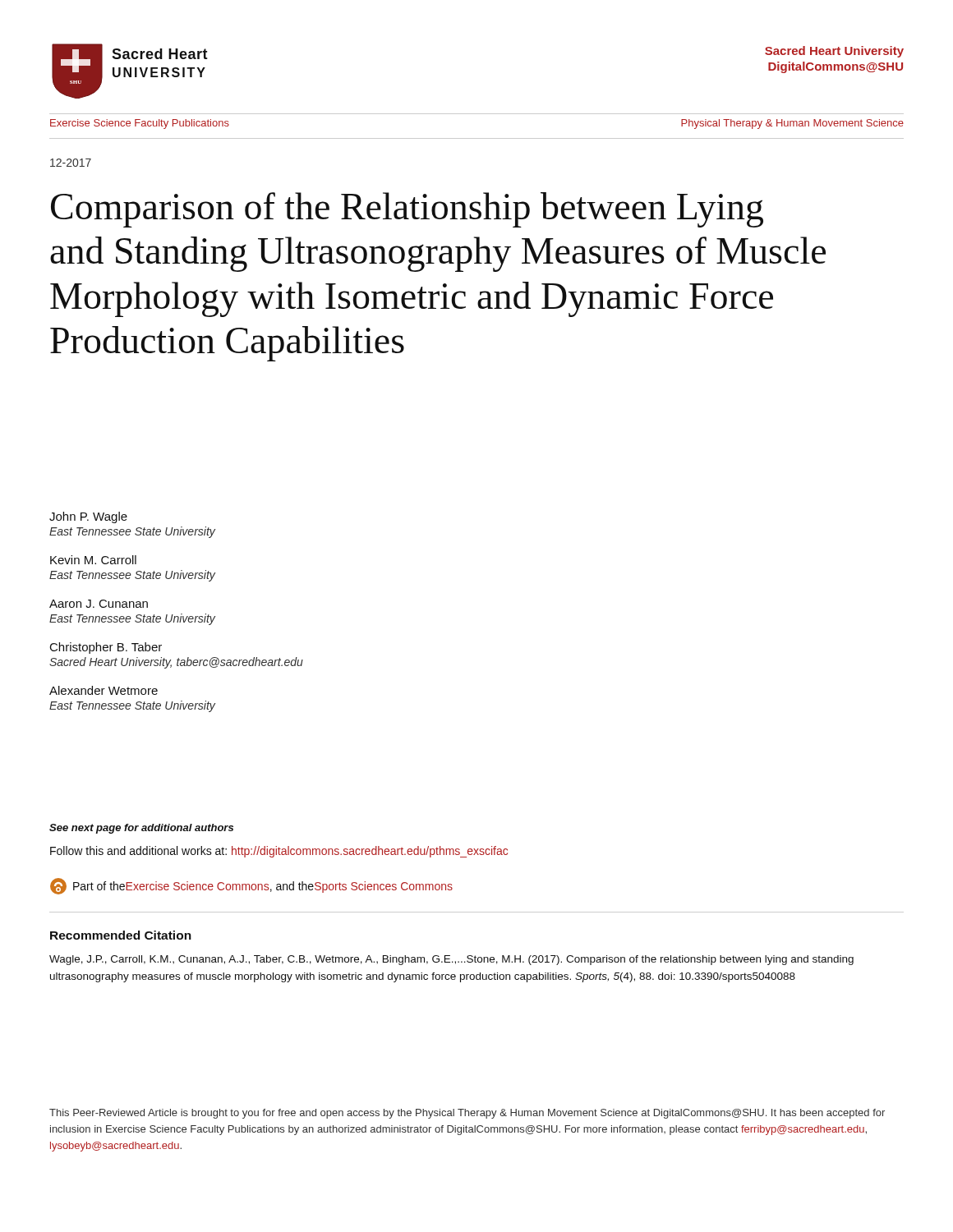Find the title that reads "Comparison of the Relationship between"
The width and height of the screenshot is (953, 1232).
[438, 273]
